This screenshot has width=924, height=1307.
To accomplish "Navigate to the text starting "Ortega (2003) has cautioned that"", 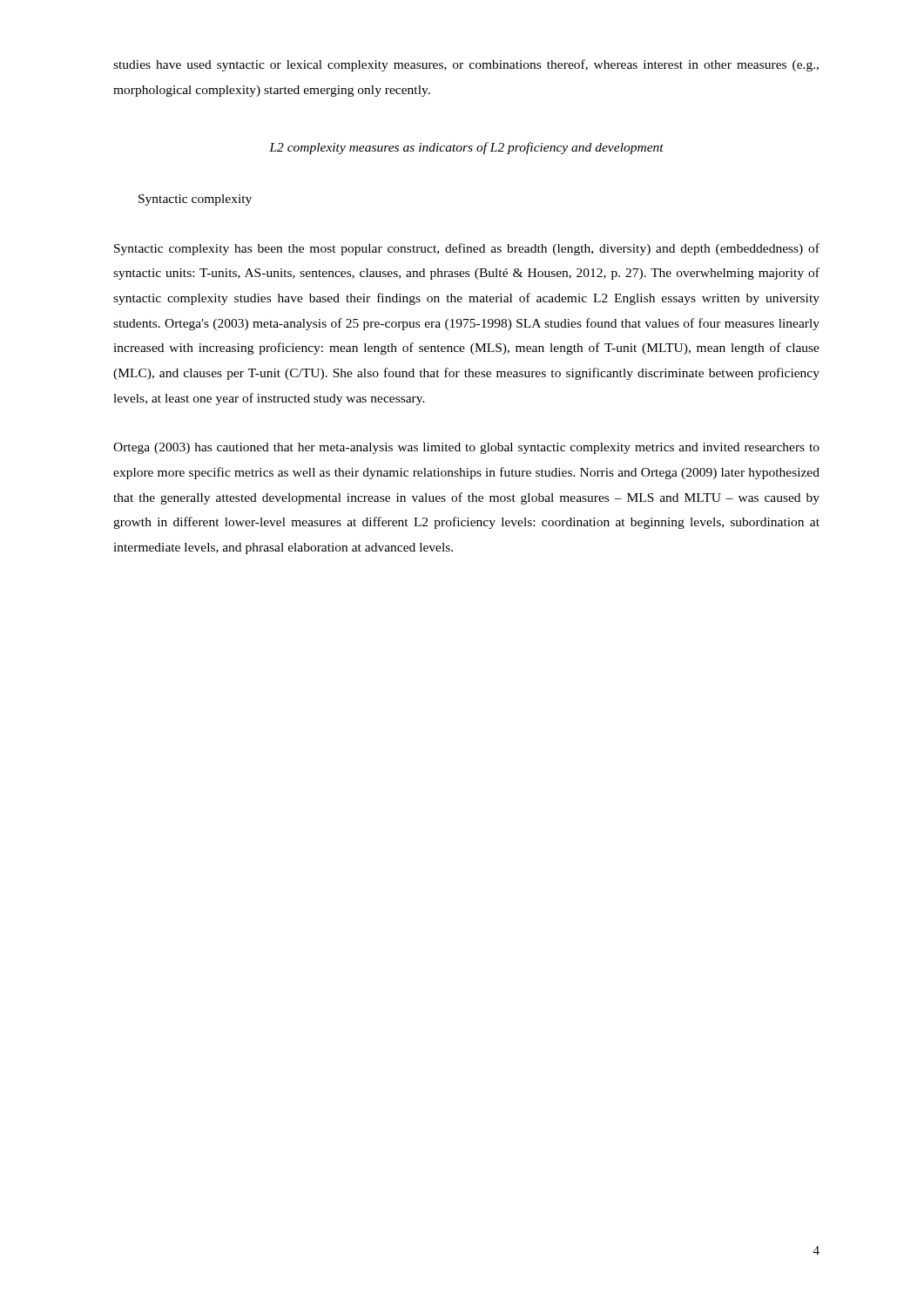I will tap(466, 497).
